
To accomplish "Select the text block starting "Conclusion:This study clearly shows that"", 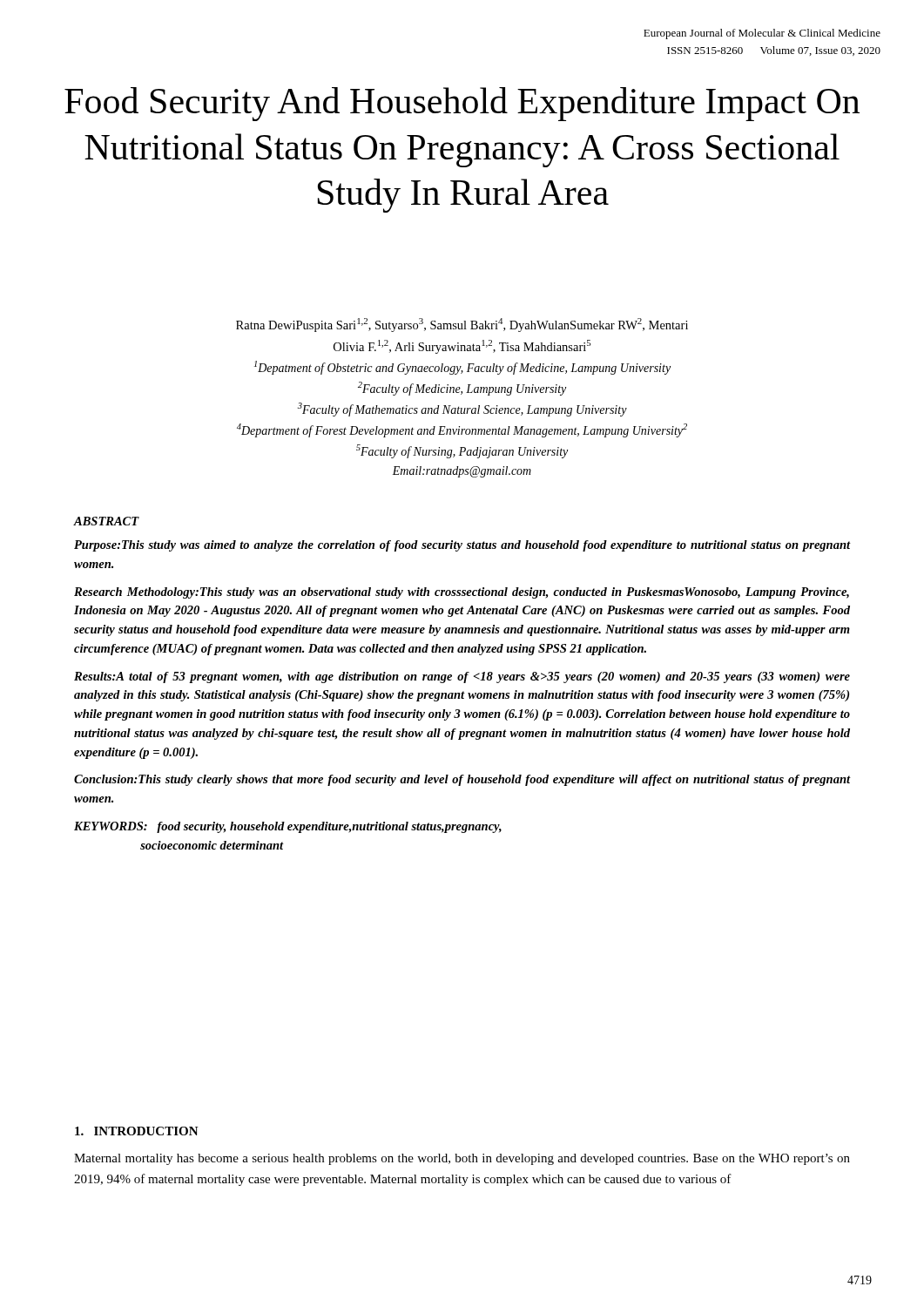I will click(x=462, y=789).
